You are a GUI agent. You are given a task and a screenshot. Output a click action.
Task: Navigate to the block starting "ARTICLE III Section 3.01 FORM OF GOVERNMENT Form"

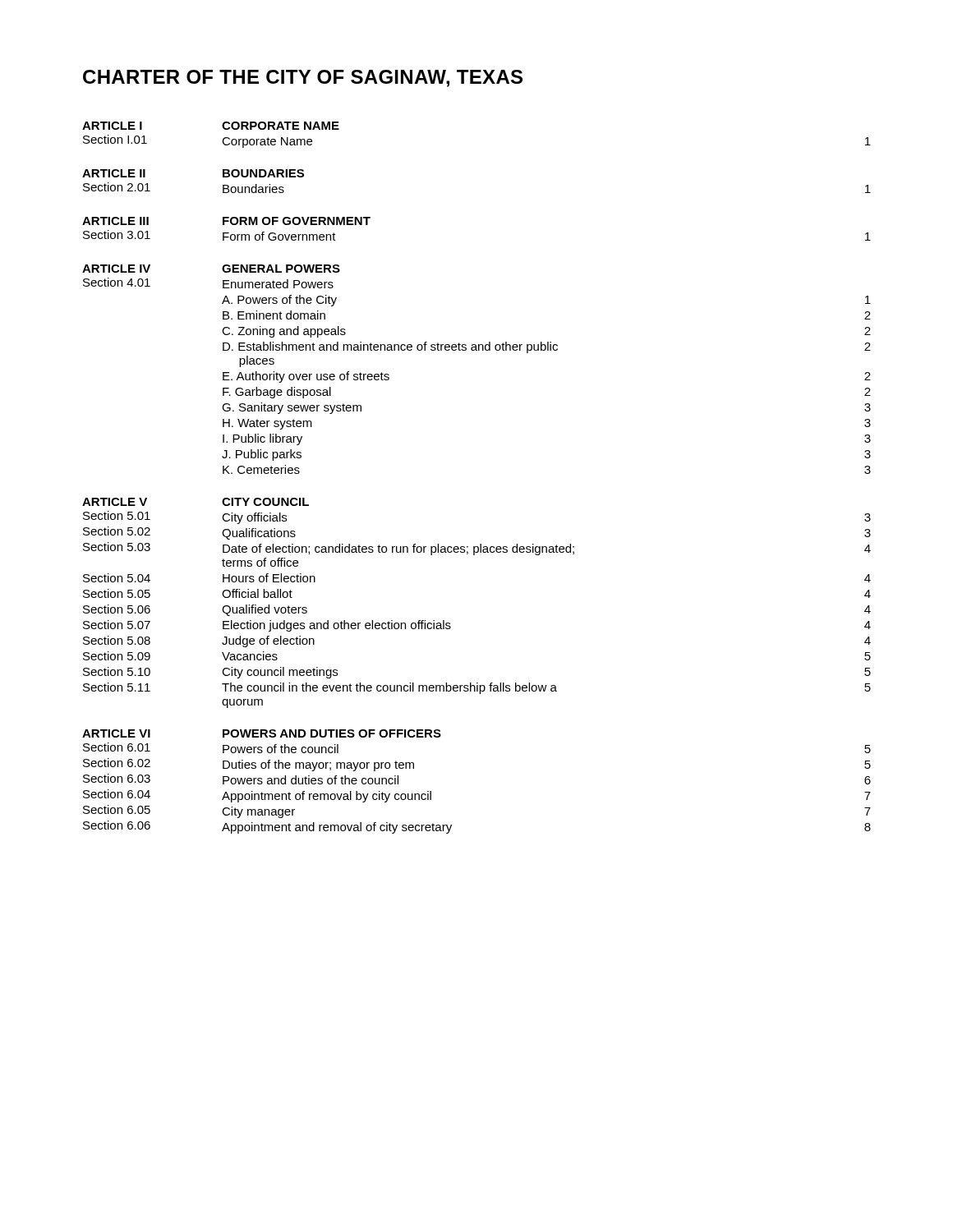226,221
